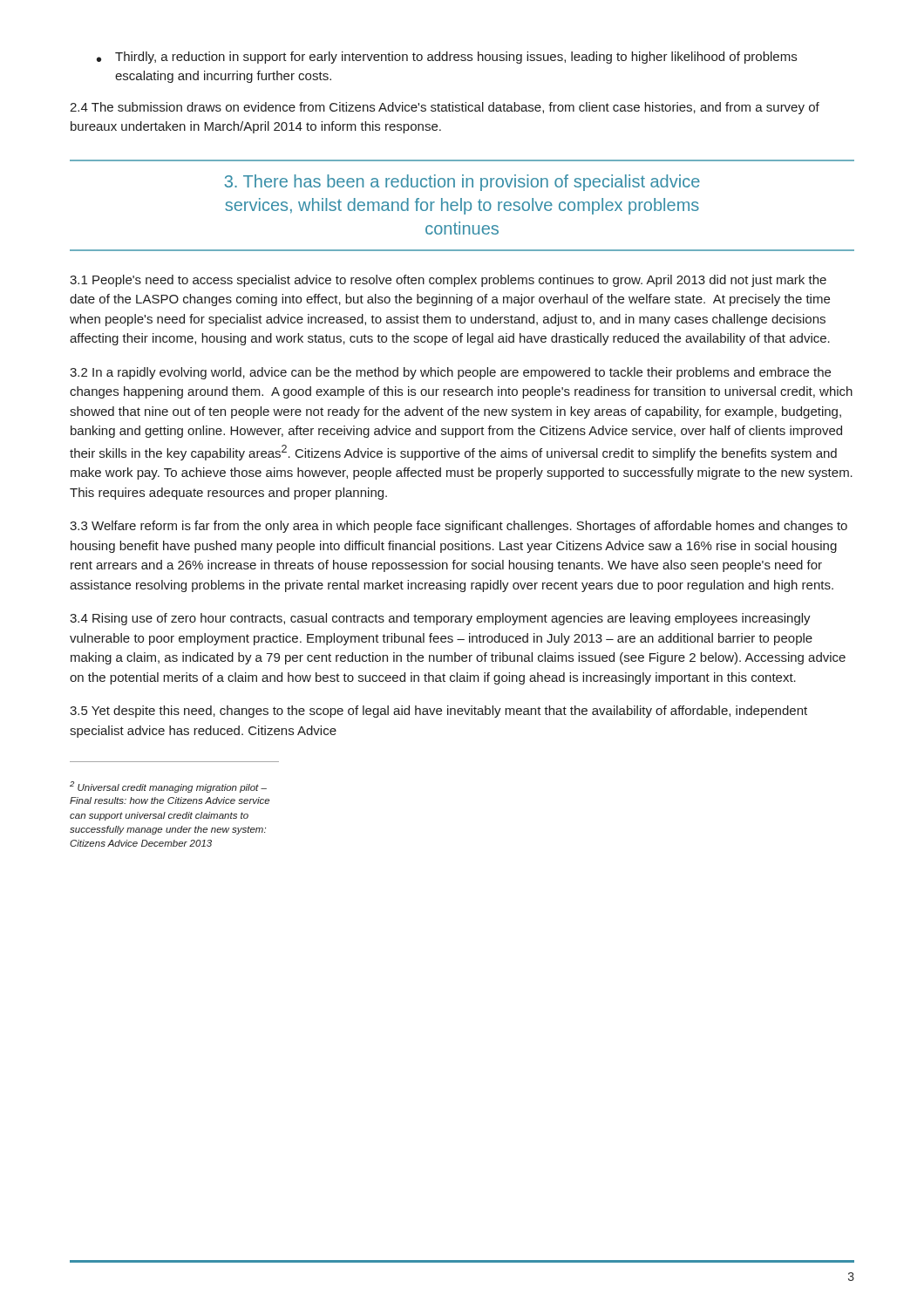The width and height of the screenshot is (924, 1308).
Task: Locate the element starting "5 Yet despite this need, changes"
Action: click(439, 720)
